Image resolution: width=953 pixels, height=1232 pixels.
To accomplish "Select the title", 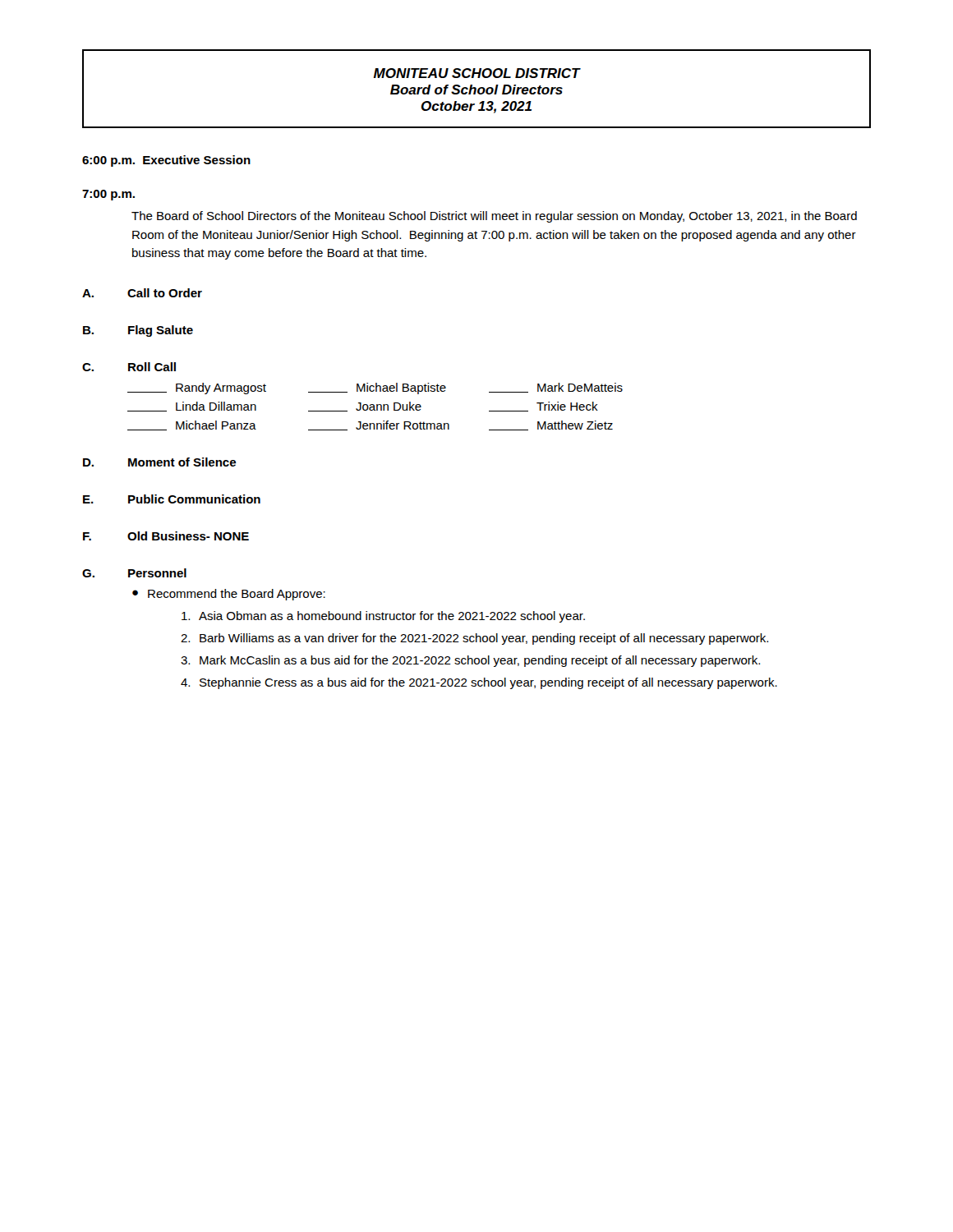I will (476, 89).
